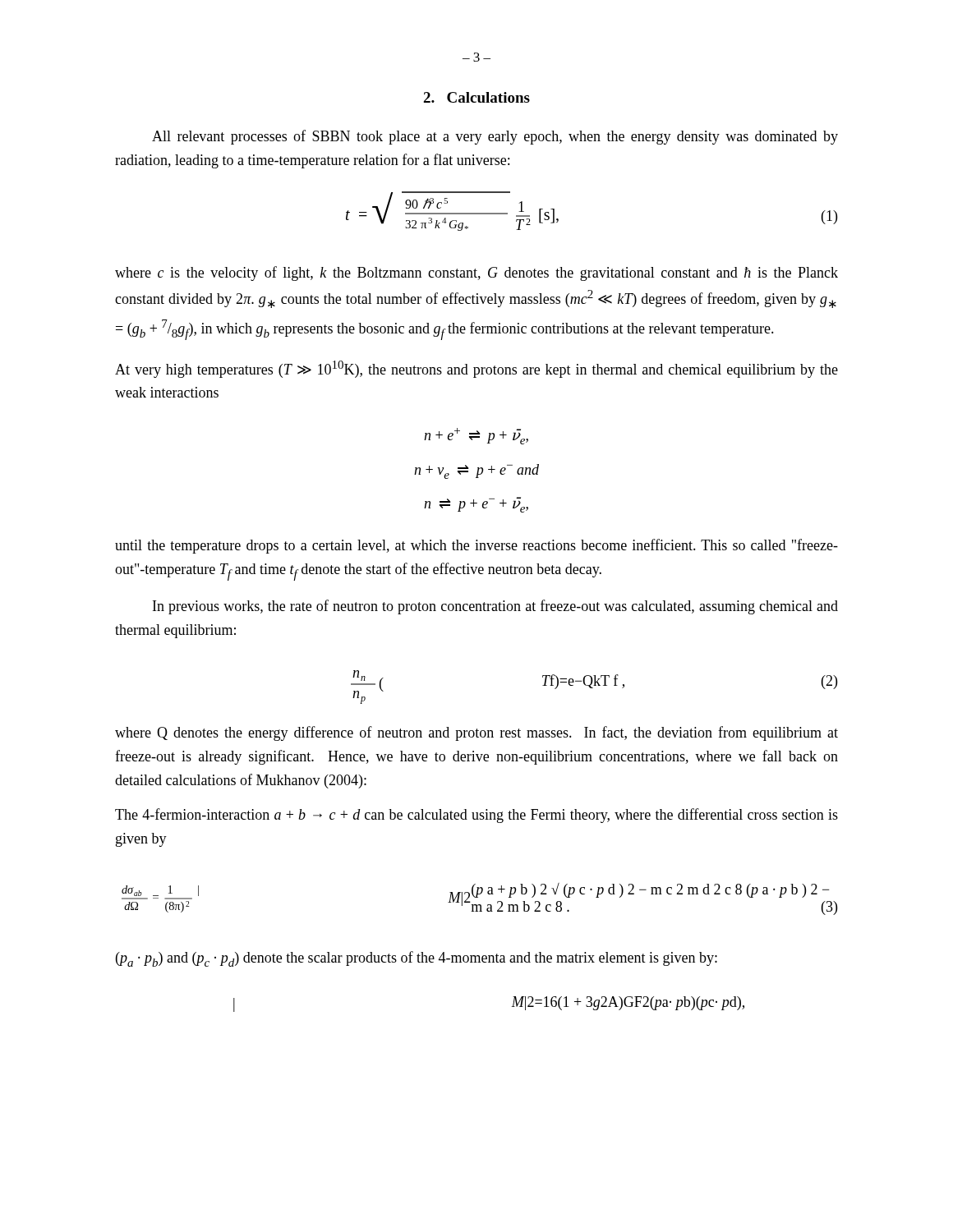This screenshot has width=953, height=1232.
Task: Locate the formula containing "d σ ab d"
Action: tap(476, 898)
